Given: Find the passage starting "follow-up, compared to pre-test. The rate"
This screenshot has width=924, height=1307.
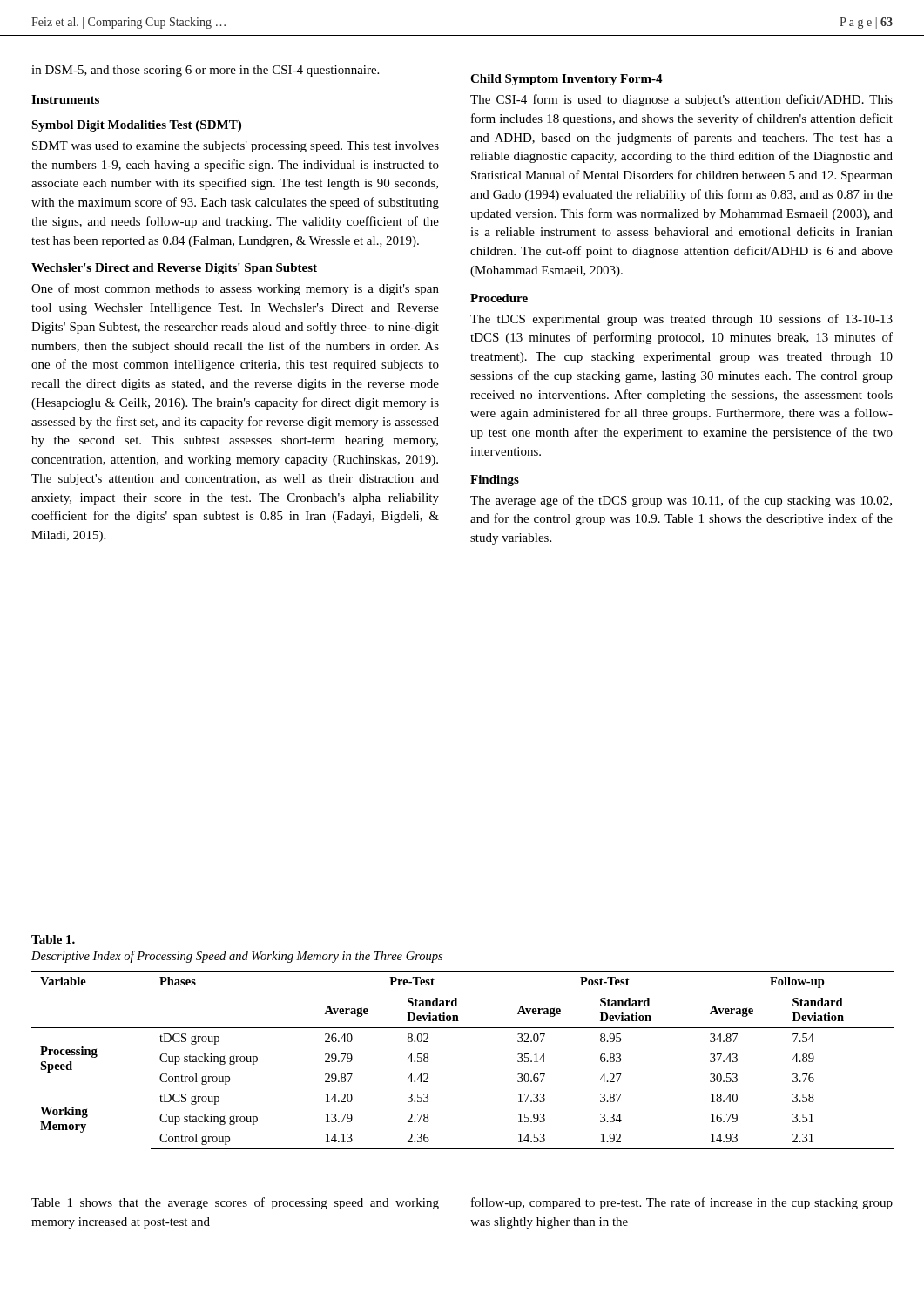Looking at the screenshot, I should pos(681,1213).
